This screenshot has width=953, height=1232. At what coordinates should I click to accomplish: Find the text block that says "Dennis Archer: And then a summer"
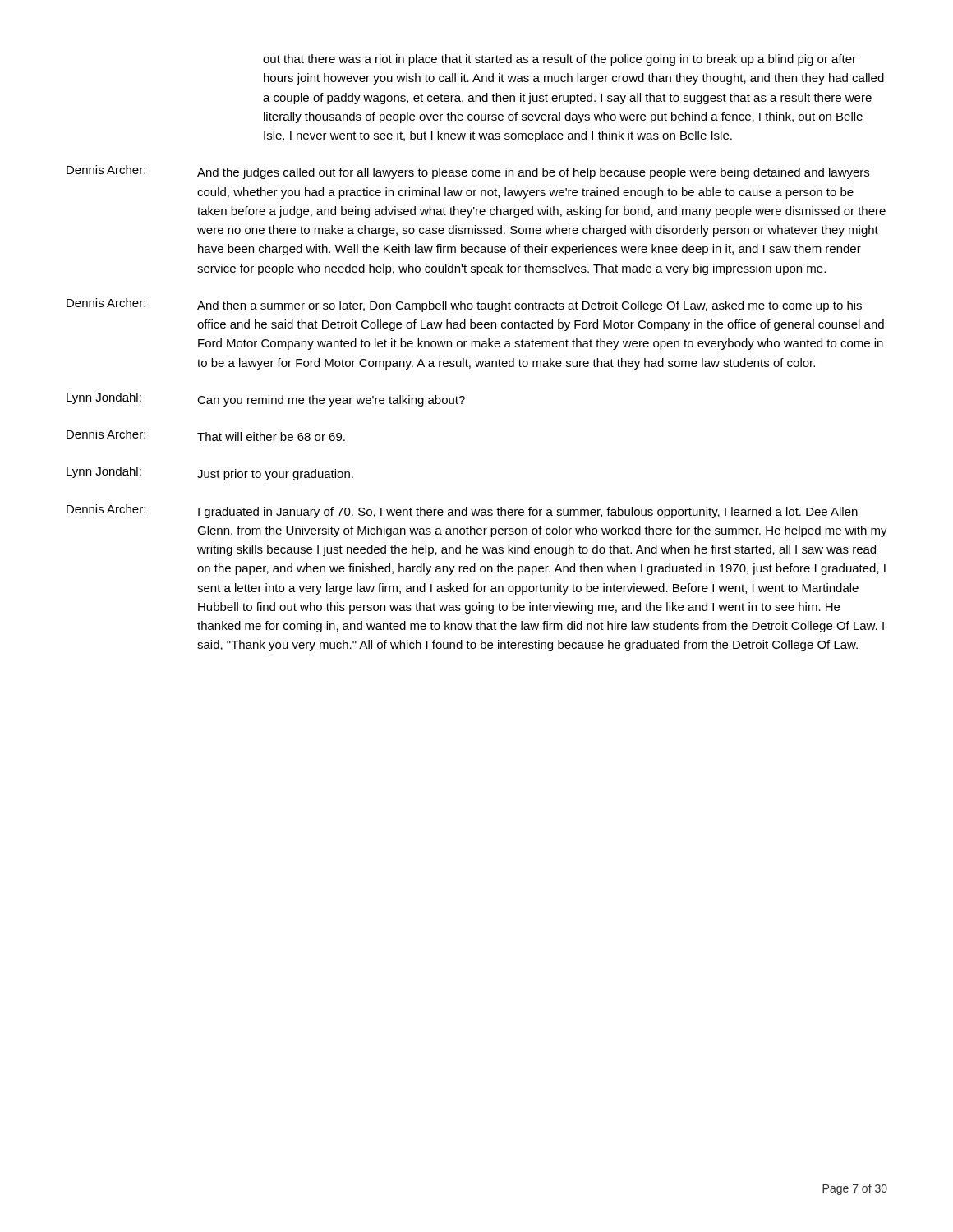(476, 334)
